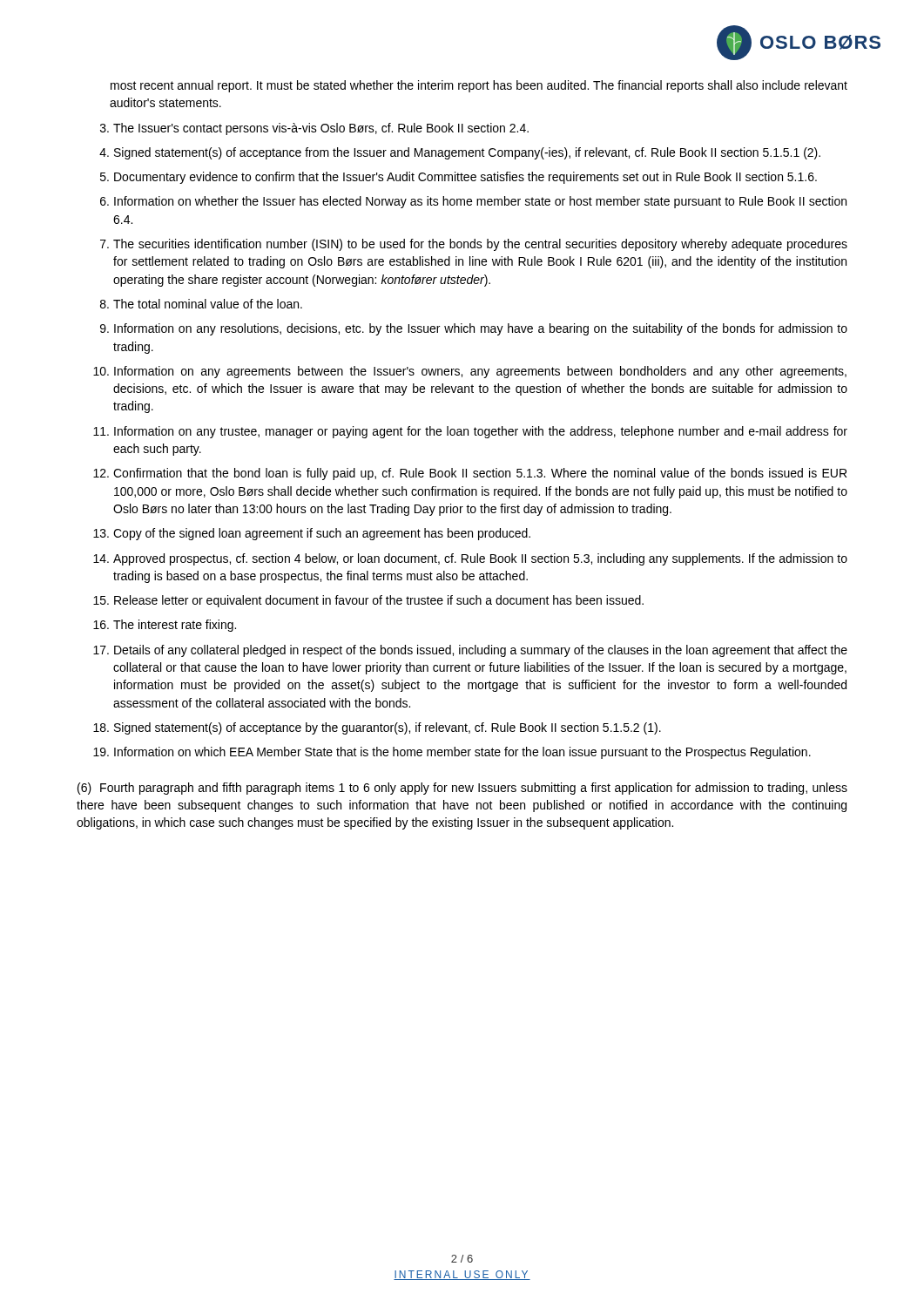Select the list item that says "6. Information on whether the Issuer has"
Viewport: 924px width, 1307px height.
click(x=462, y=211)
